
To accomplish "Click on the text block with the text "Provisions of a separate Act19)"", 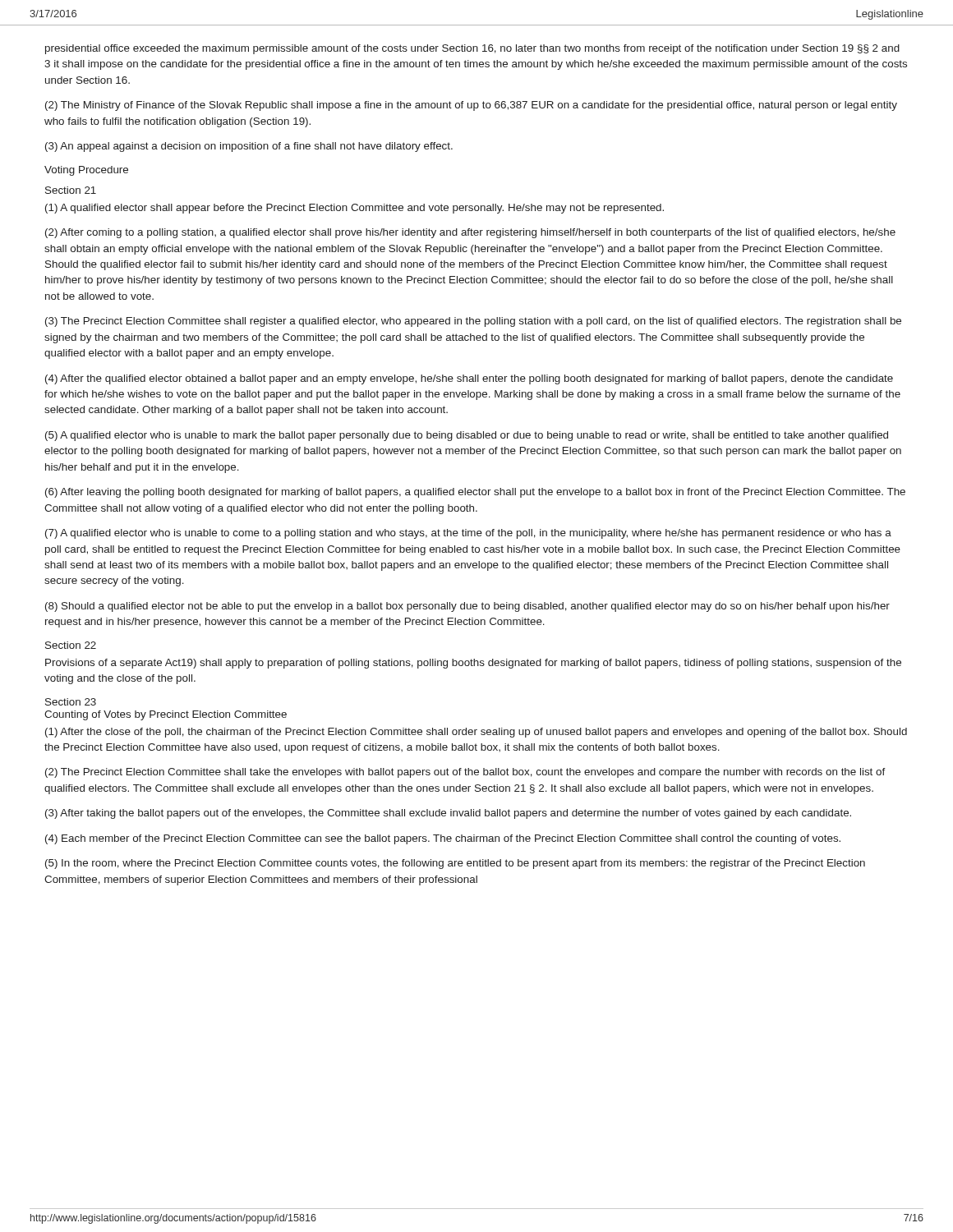I will coord(473,670).
